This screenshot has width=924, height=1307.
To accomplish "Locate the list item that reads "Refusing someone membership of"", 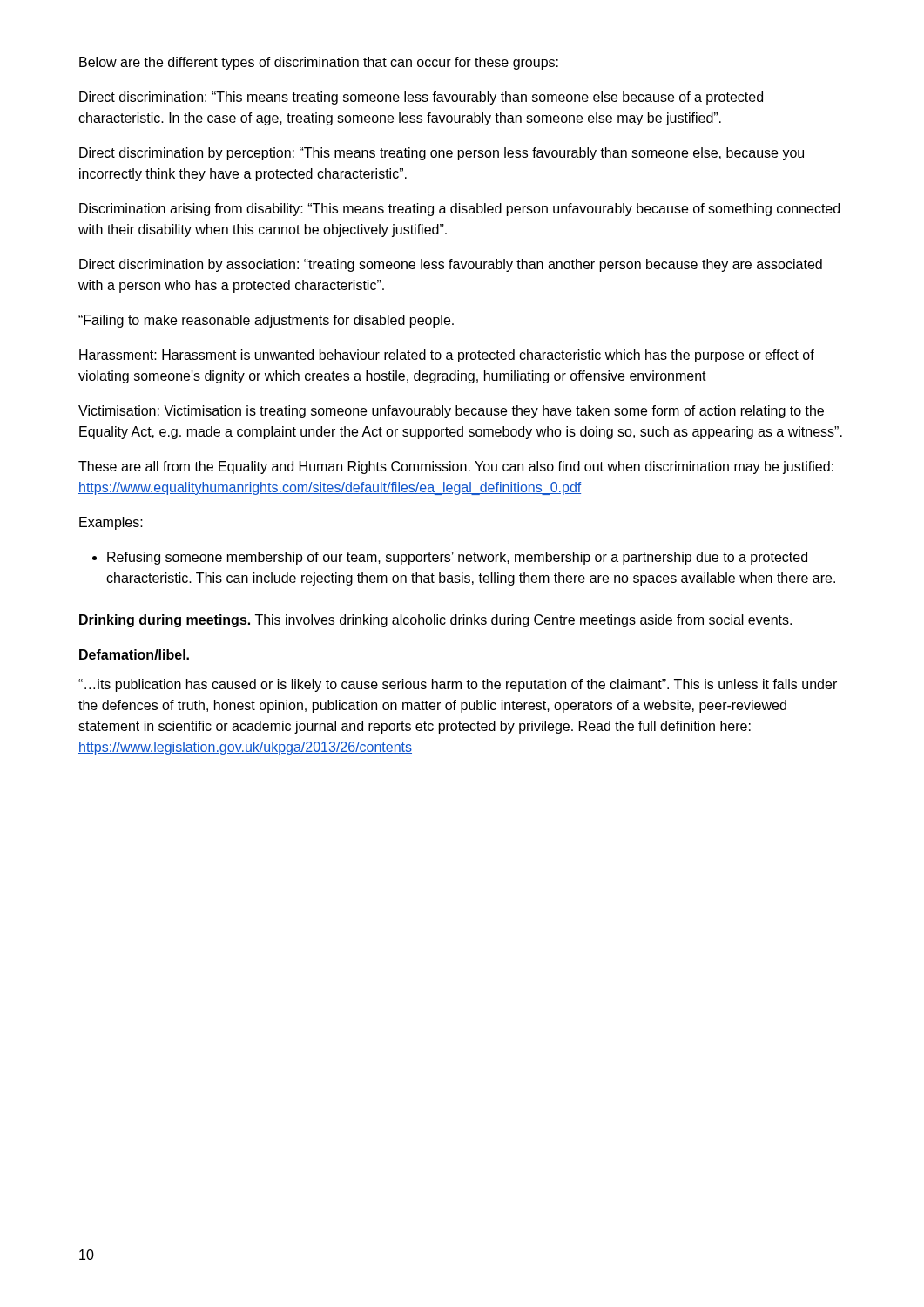I will (x=462, y=568).
